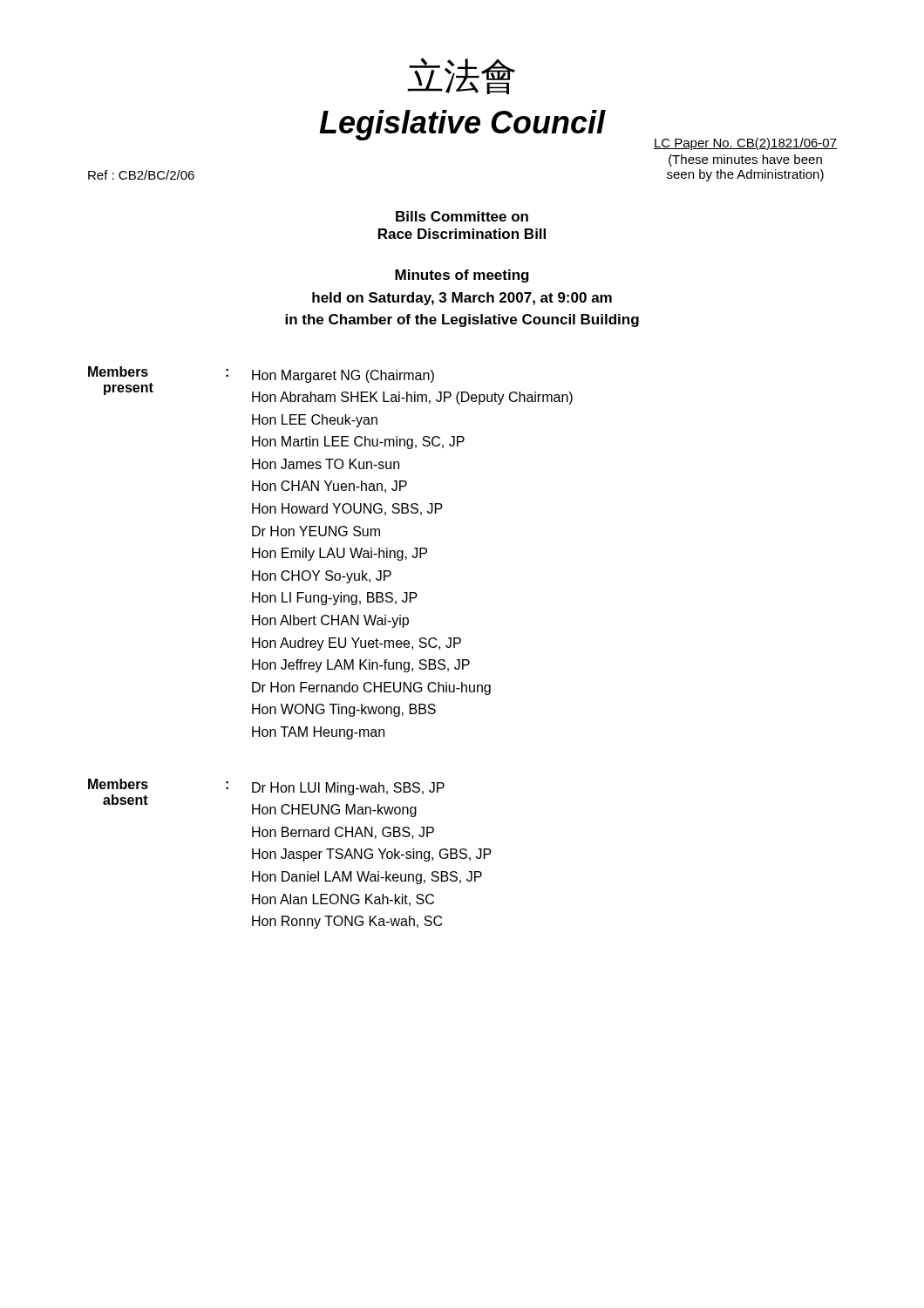Find the passage starting "Members present : Hon Margaret NG"
Viewport: 924px width, 1308px height.
click(330, 554)
